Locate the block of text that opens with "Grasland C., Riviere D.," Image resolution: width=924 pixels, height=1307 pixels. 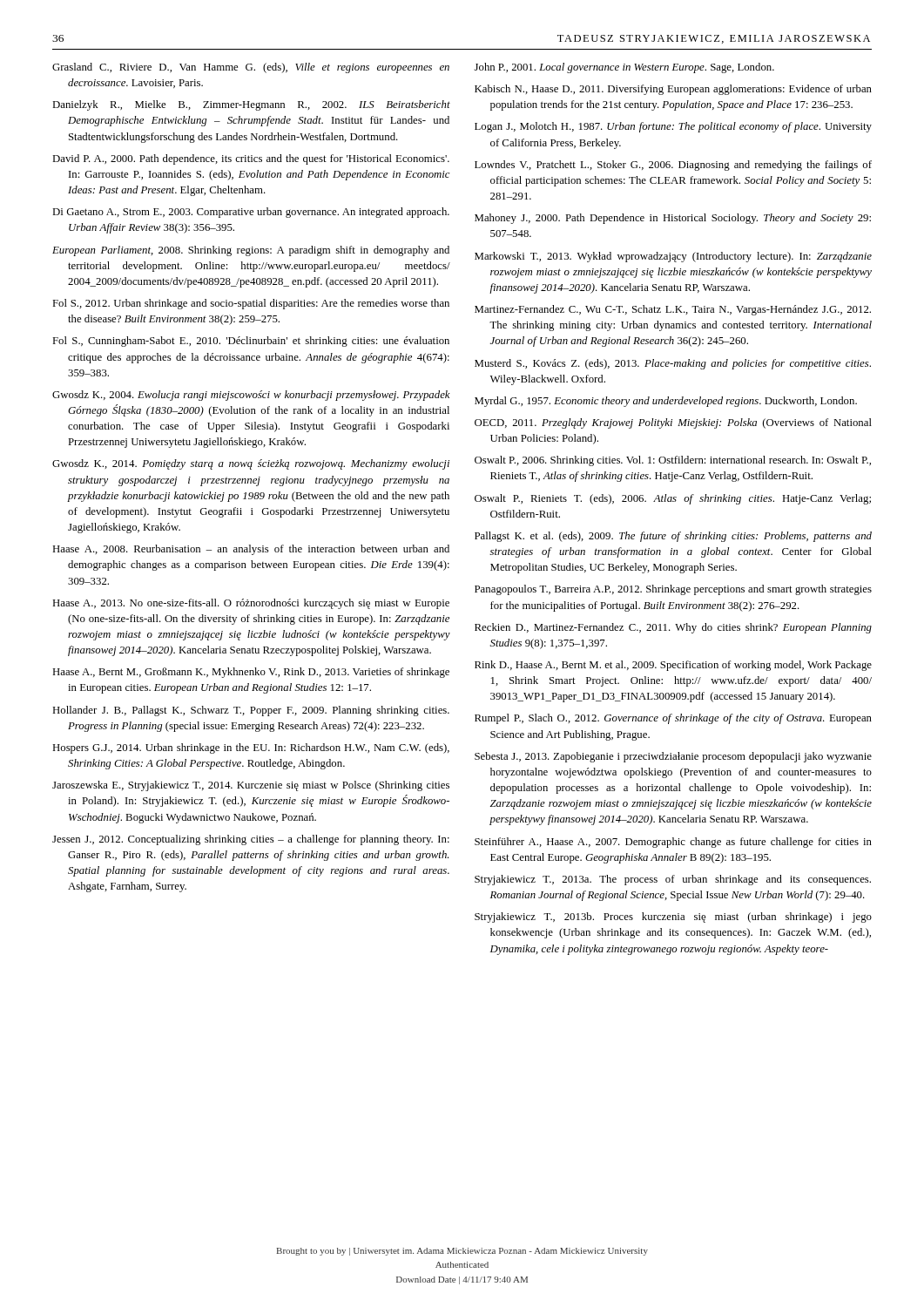[x=251, y=75]
